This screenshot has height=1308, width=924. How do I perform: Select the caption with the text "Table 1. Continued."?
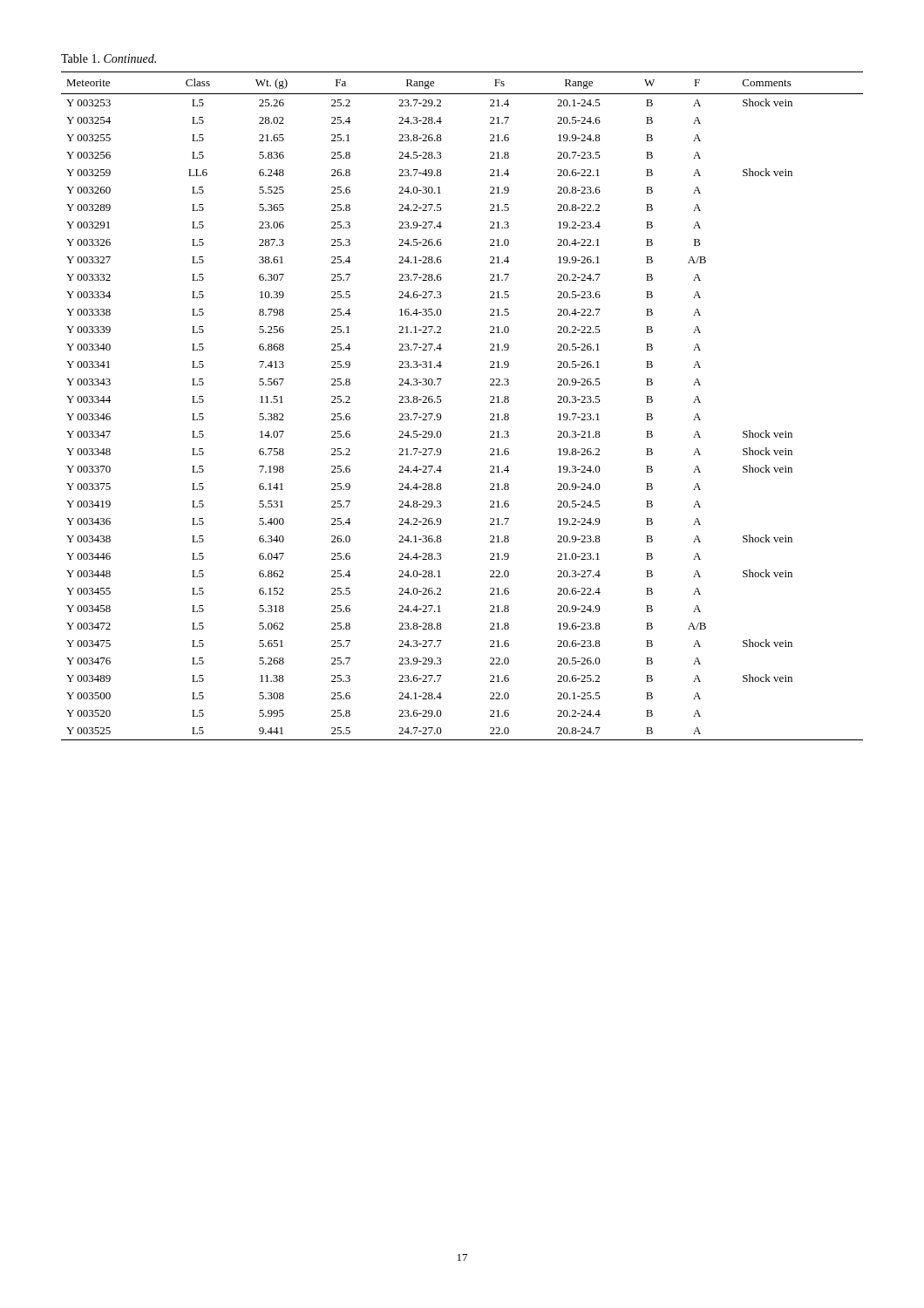click(109, 59)
